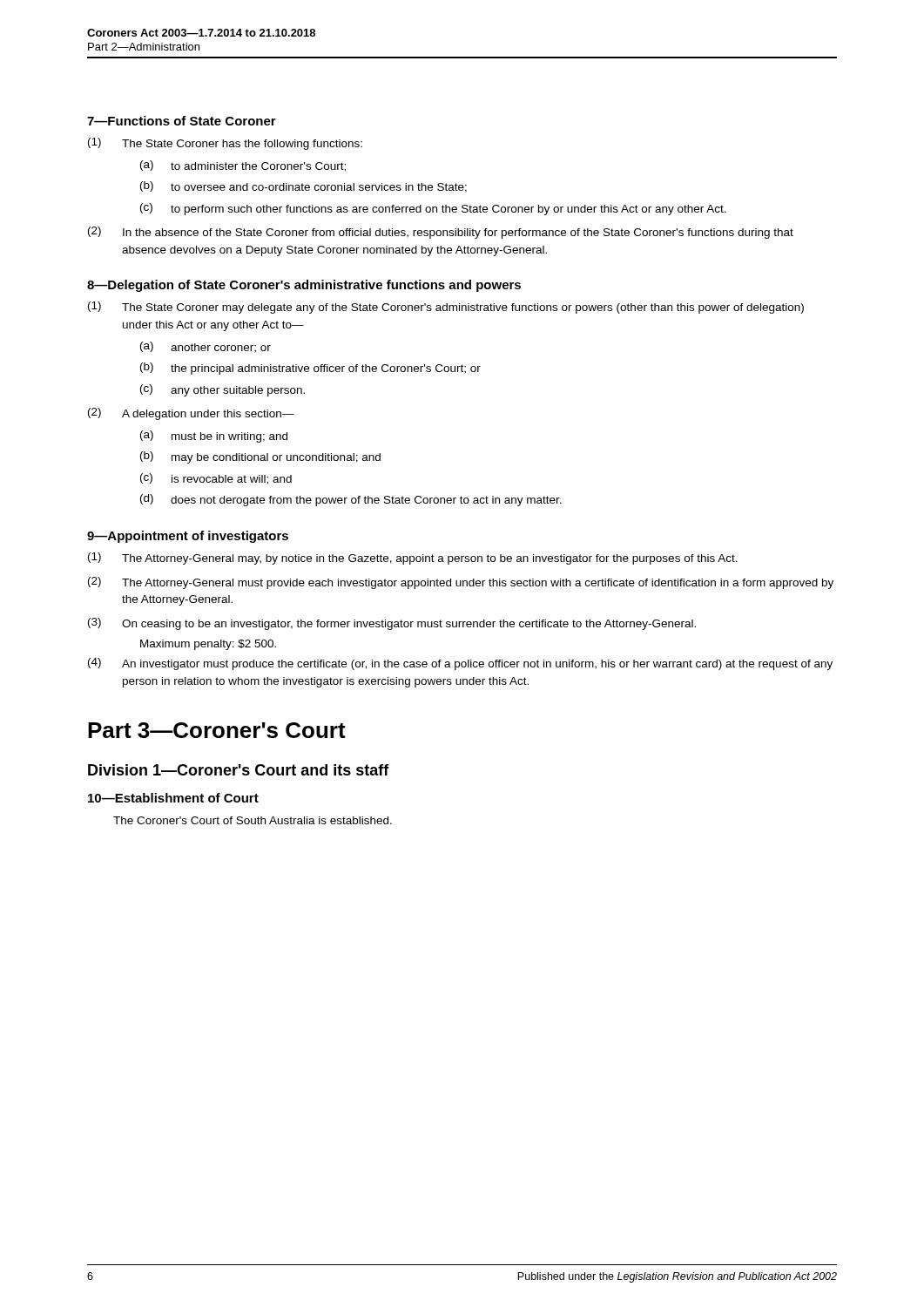
Task: Click on the element starting "(2) The Attorney-General"
Action: (462, 591)
